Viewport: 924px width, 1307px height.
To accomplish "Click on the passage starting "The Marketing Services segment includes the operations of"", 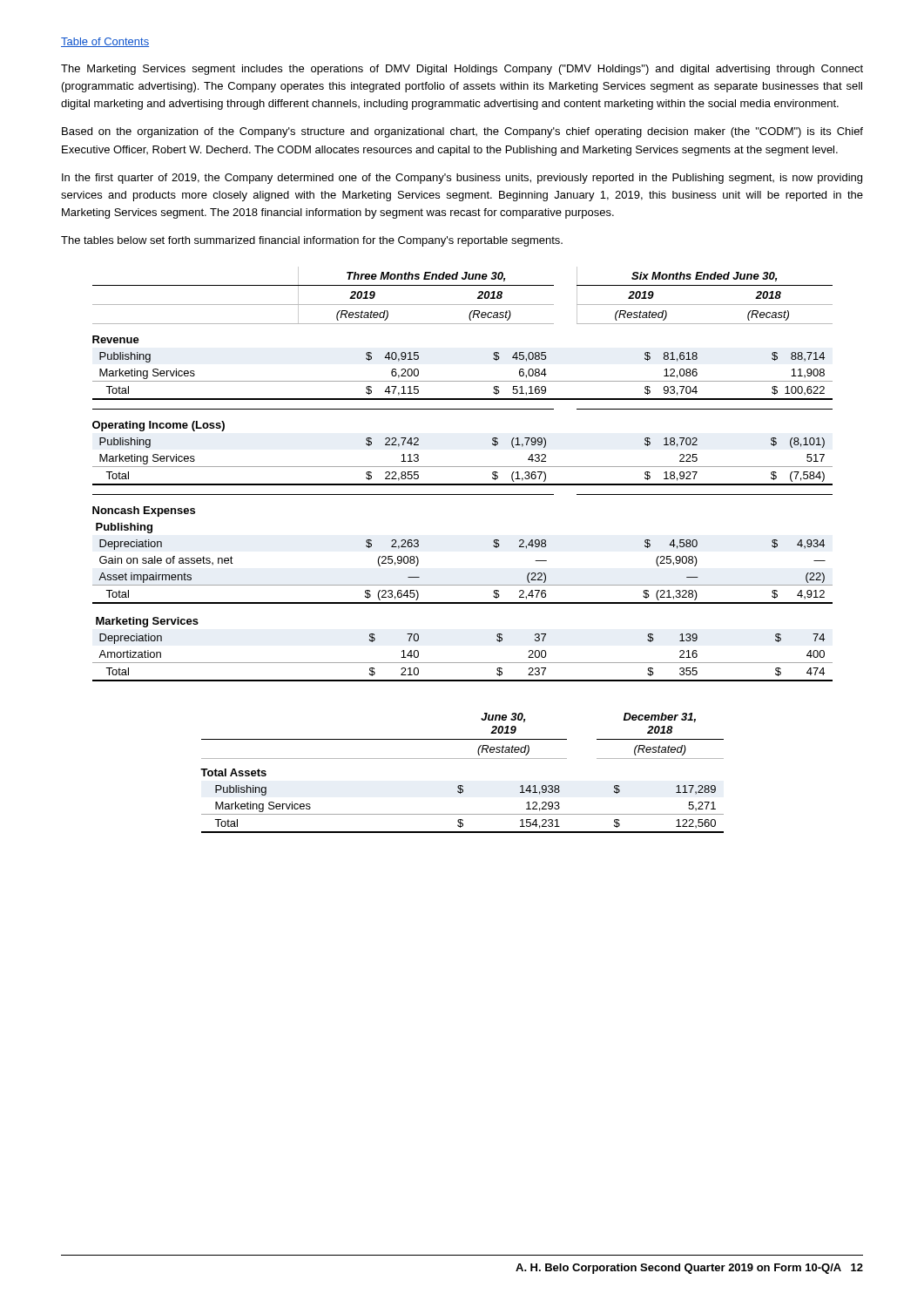I will [462, 86].
